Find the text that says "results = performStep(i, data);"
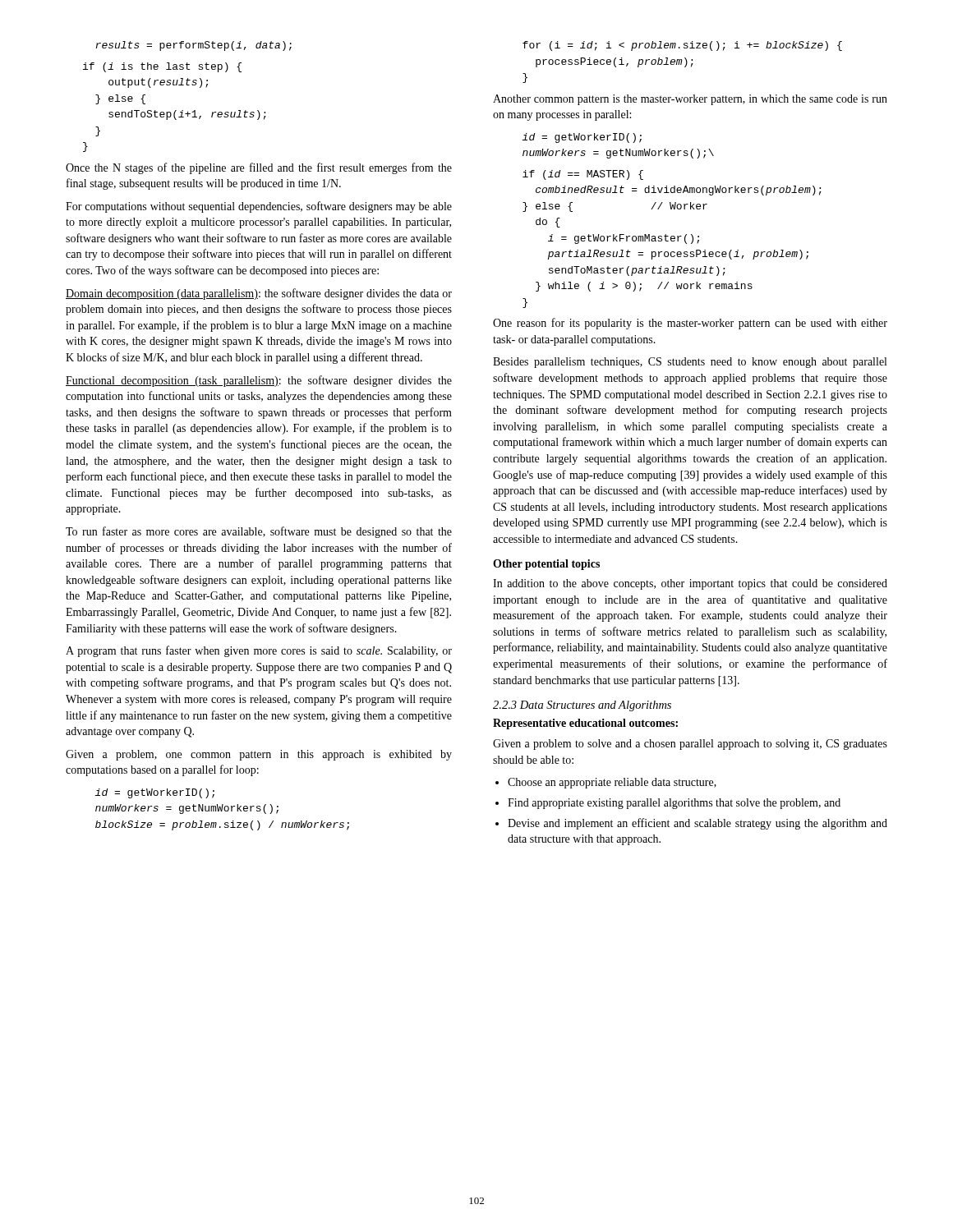Image resolution: width=953 pixels, height=1232 pixels. 267,46
